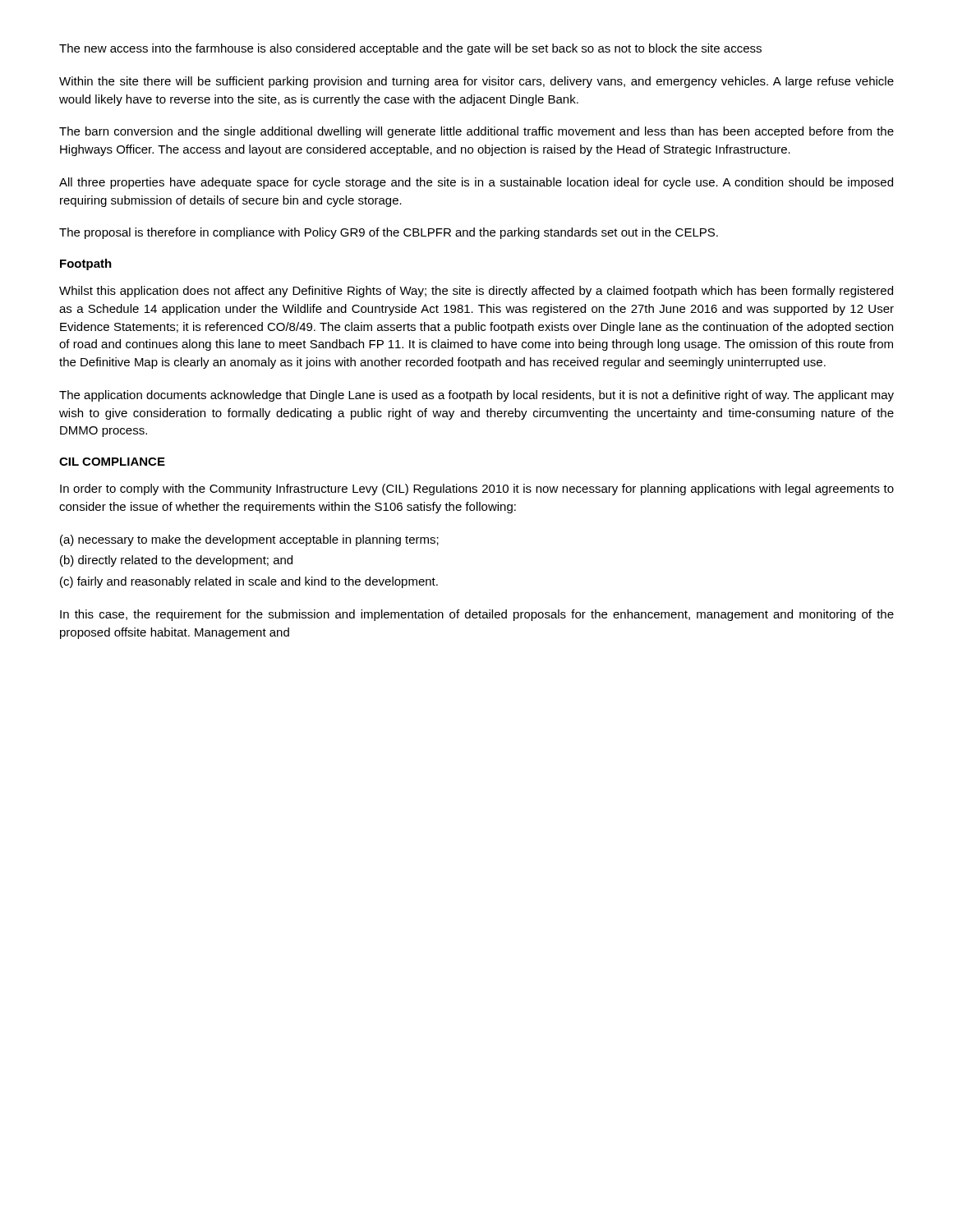953x1232 pixels.
Task: Navigate to the region starting "(b) directly related"
Action: pyautogui.click(x=176, y=560)
